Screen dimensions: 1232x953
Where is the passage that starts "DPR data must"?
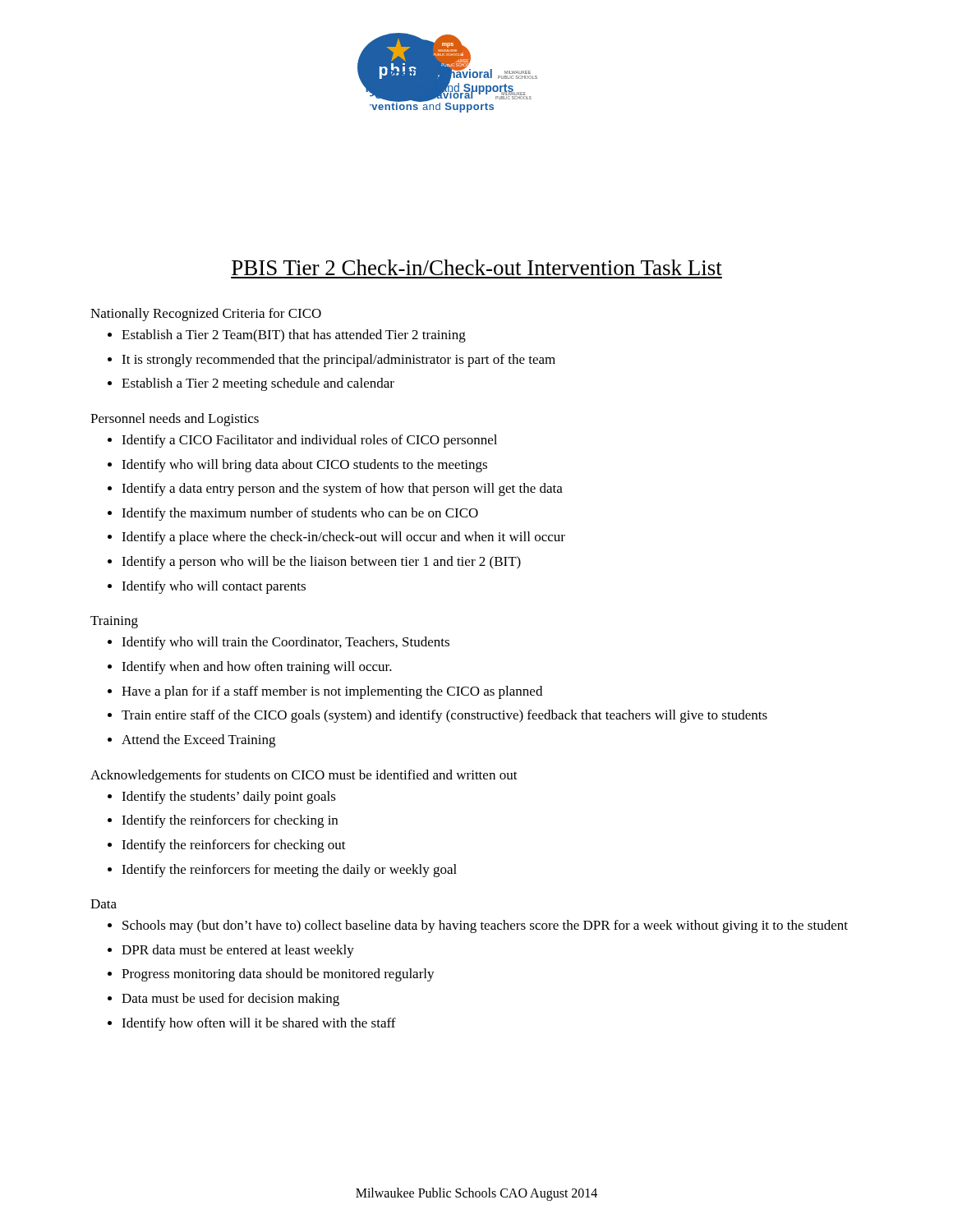[x=238, y=950]
